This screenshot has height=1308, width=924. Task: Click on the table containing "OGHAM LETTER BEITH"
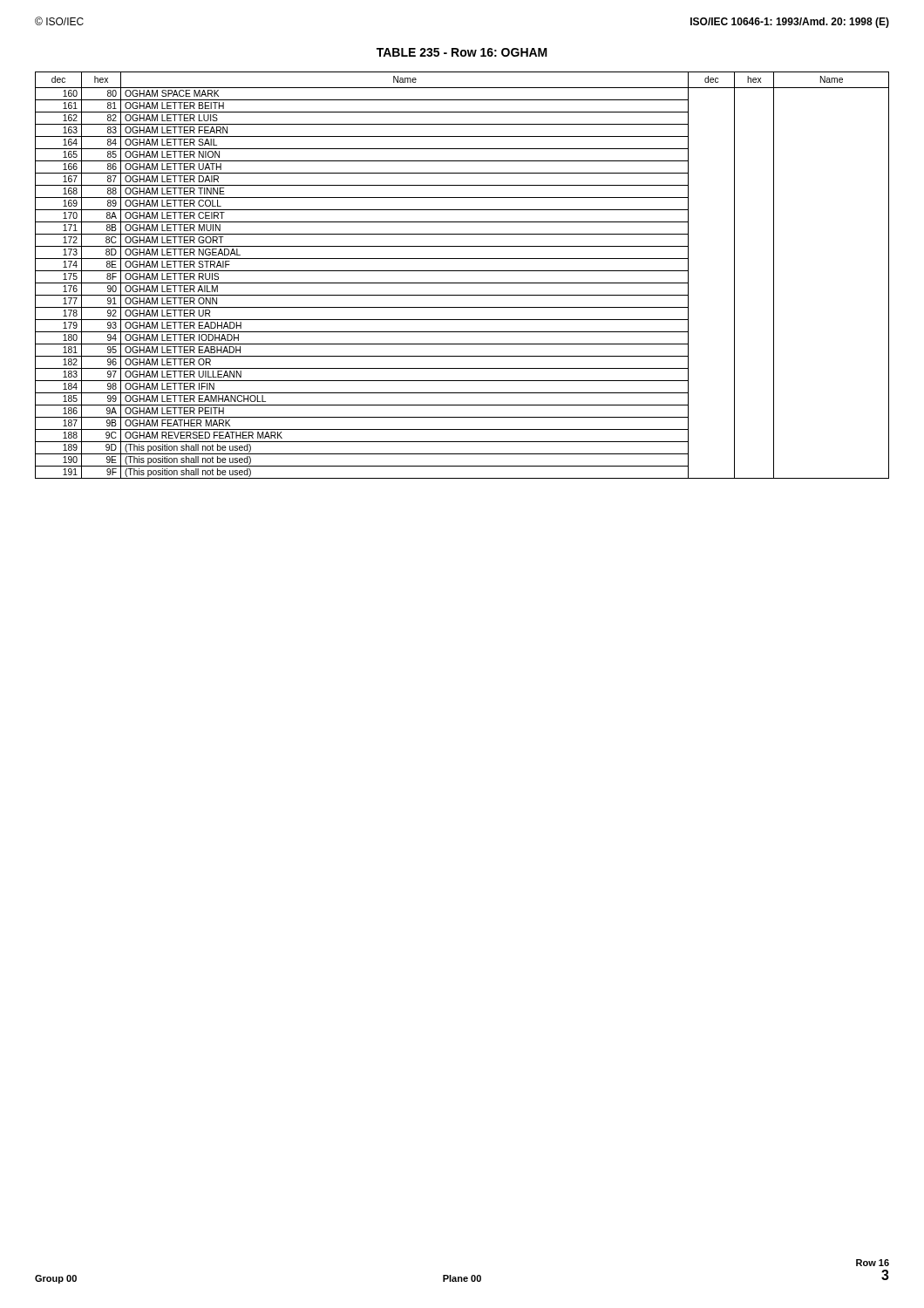(x=462, y=275)
